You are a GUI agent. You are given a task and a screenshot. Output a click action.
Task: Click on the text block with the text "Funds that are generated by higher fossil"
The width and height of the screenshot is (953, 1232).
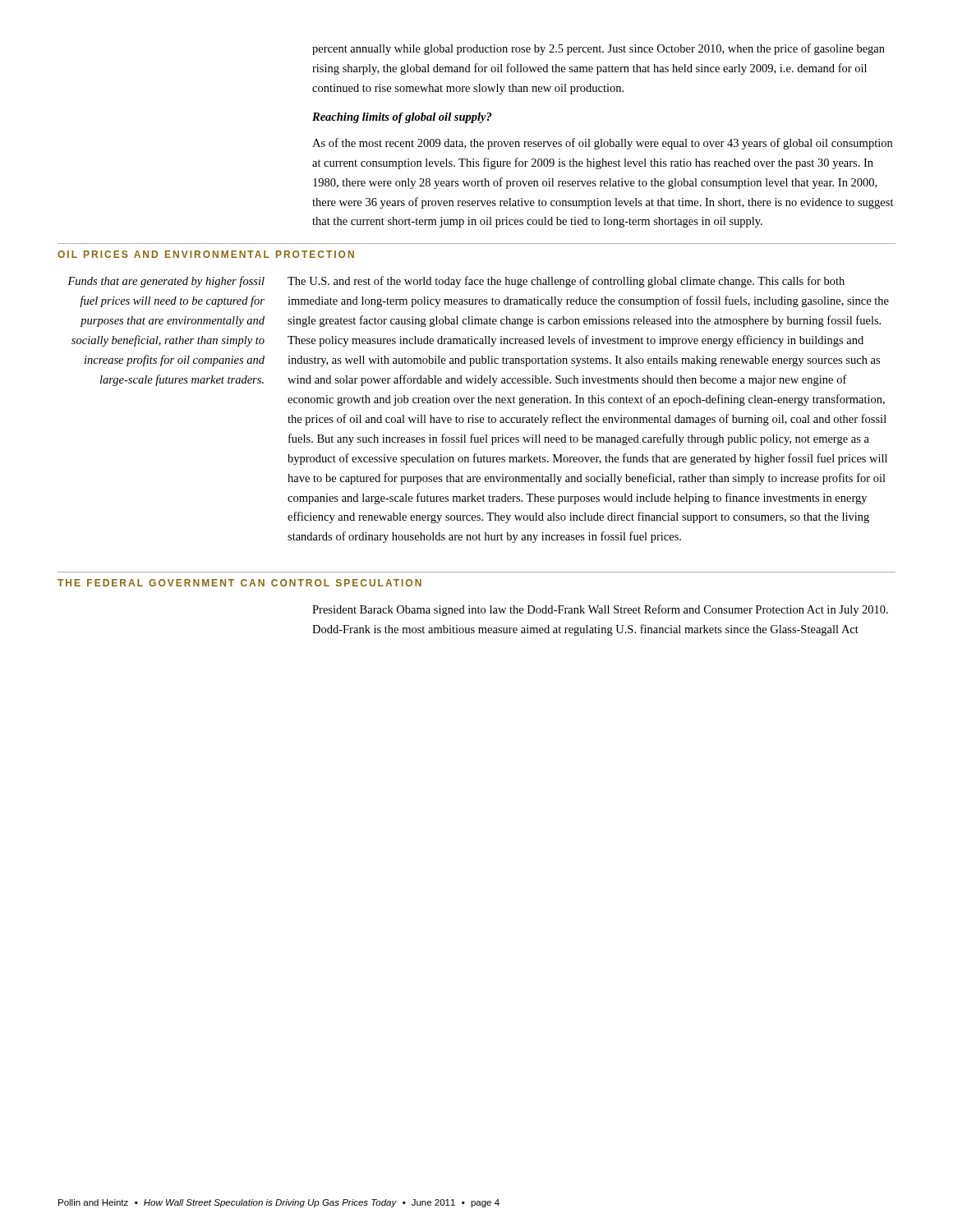pos(161,331)
